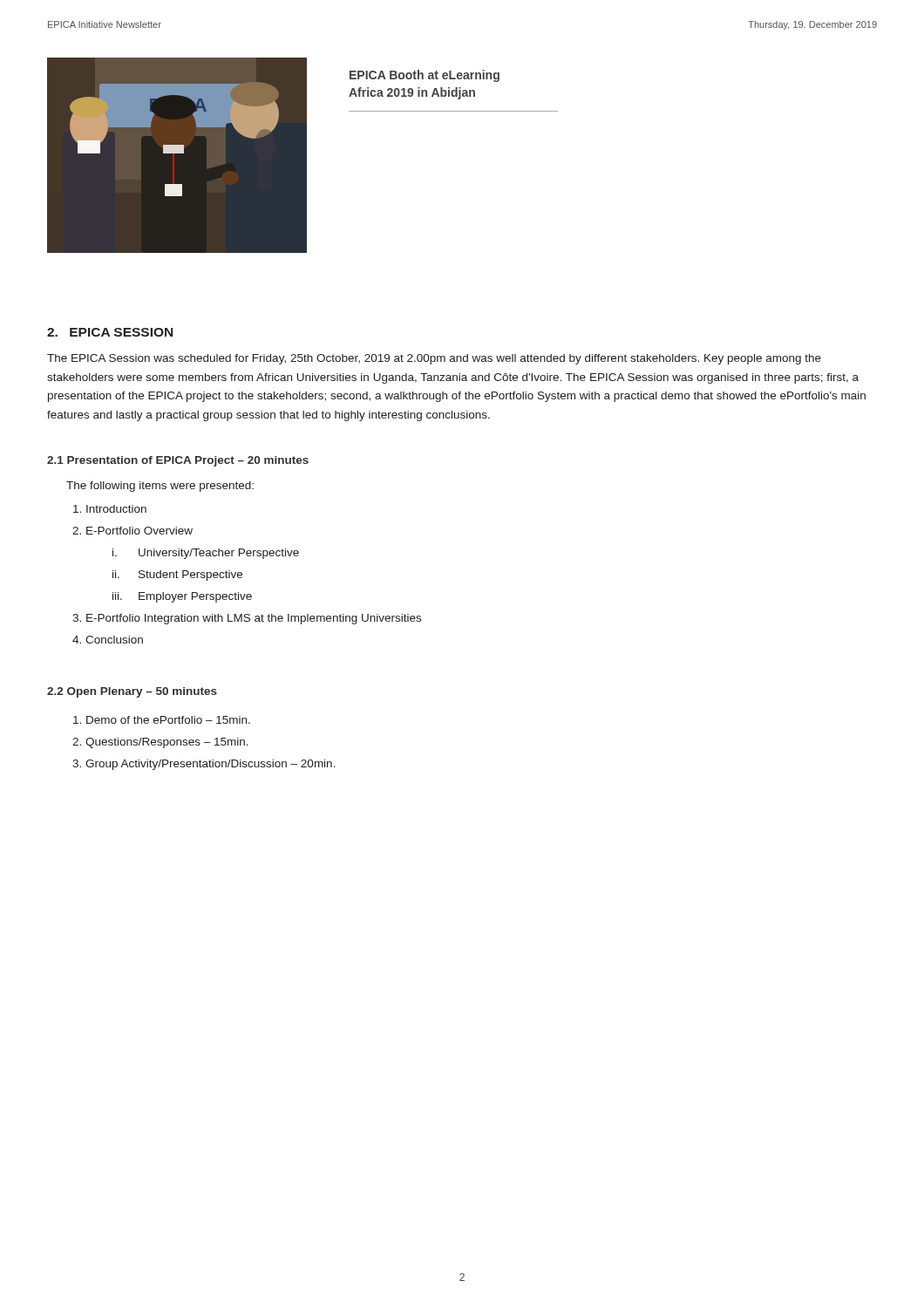
Task: Find a photo
Action: coord(177,157)
